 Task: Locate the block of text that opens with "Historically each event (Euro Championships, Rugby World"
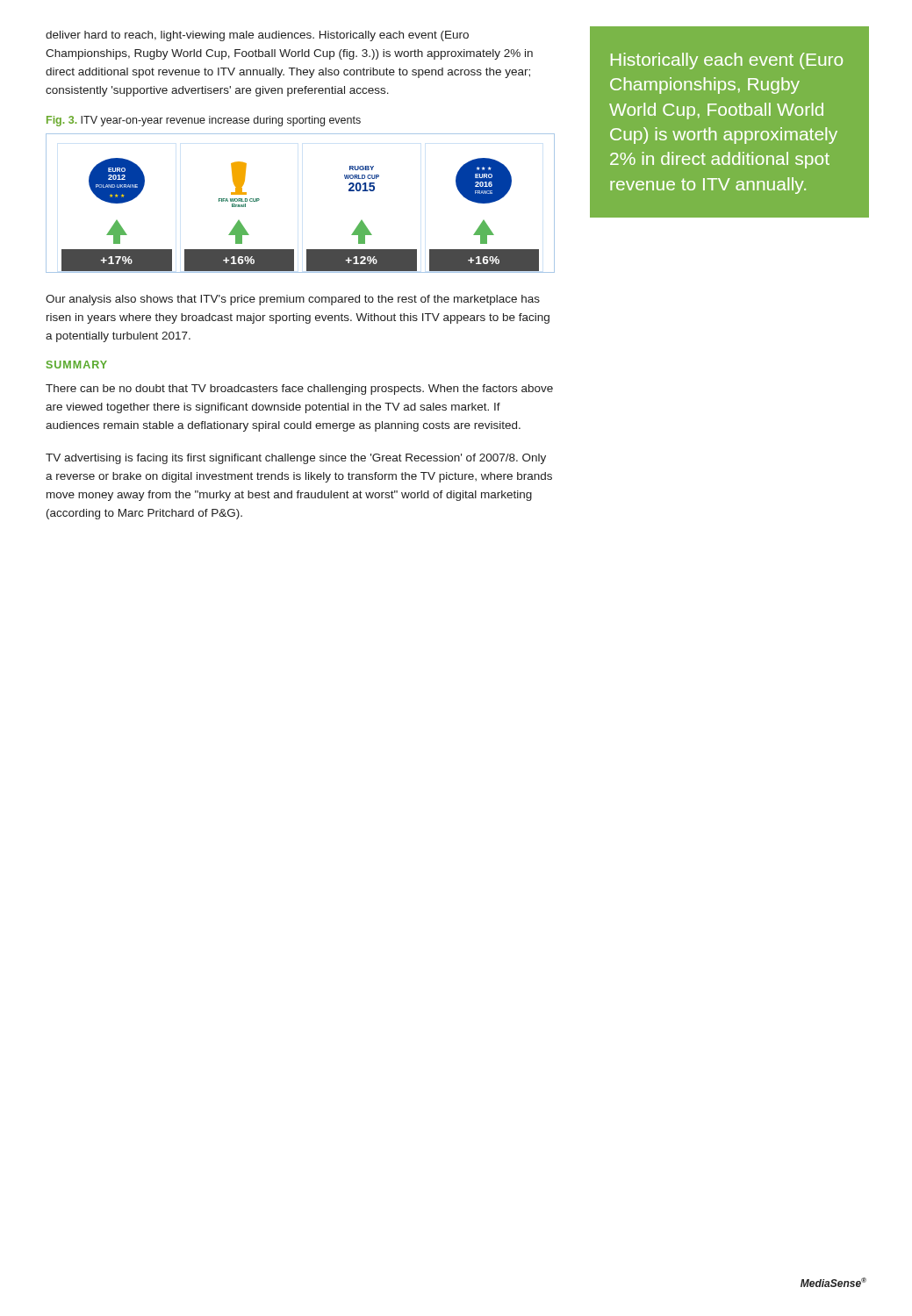tap(726, 121)
